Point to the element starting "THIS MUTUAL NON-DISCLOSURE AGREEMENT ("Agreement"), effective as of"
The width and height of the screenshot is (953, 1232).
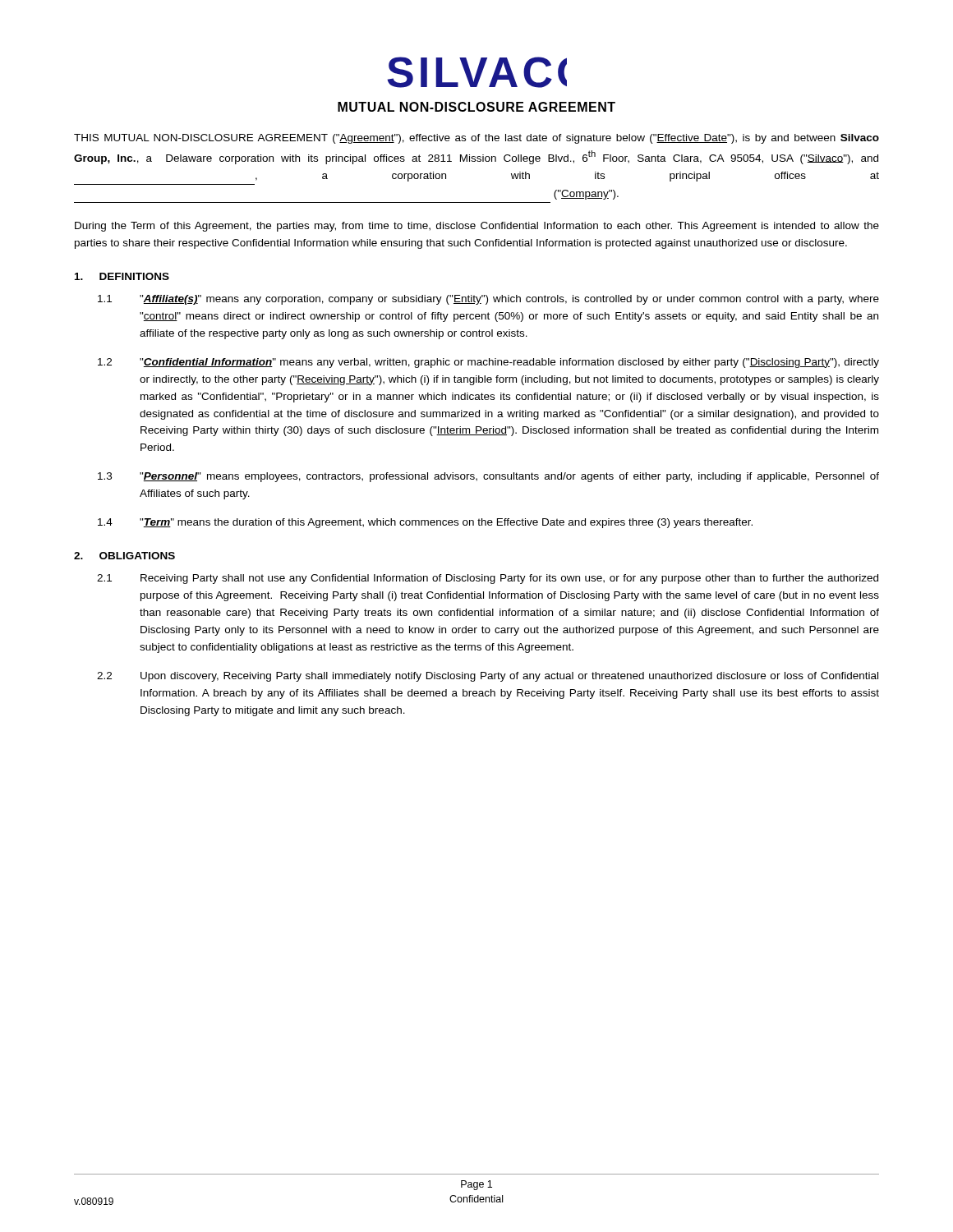pos(476,167)
